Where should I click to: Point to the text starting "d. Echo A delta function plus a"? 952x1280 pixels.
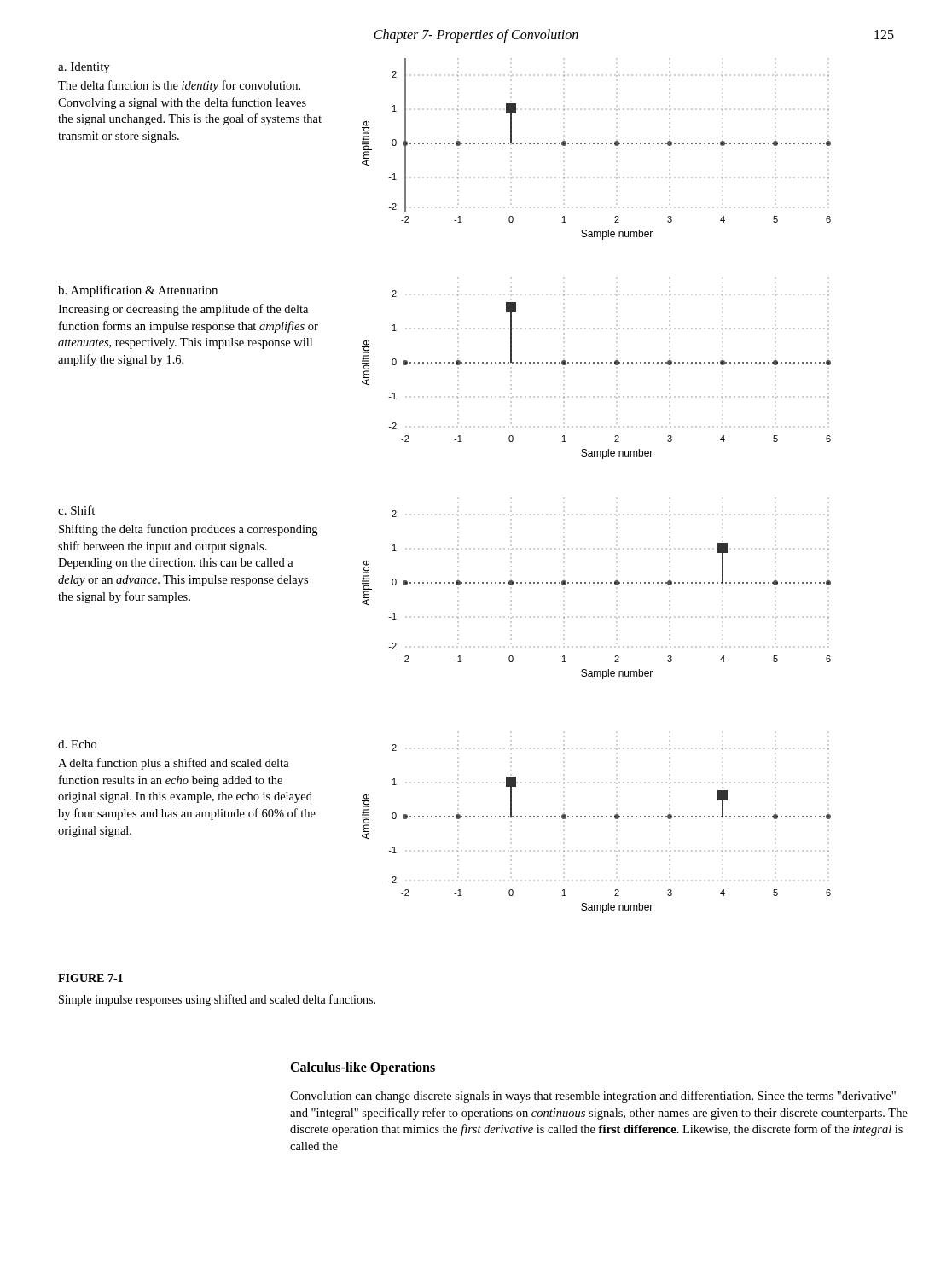click(x=190, y=787)
